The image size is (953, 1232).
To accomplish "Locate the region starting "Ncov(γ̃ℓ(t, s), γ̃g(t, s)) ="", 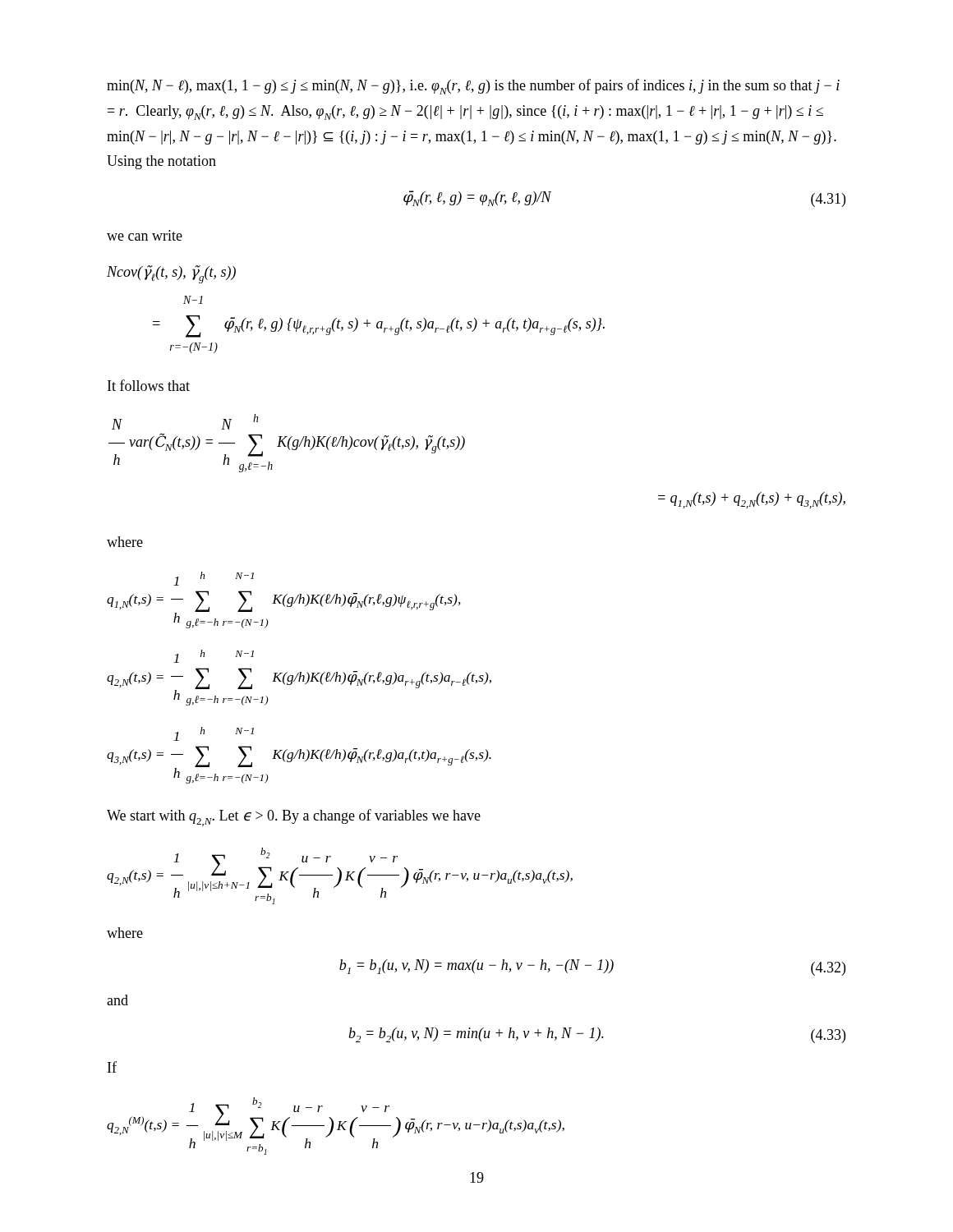I will tap(476, 308).
